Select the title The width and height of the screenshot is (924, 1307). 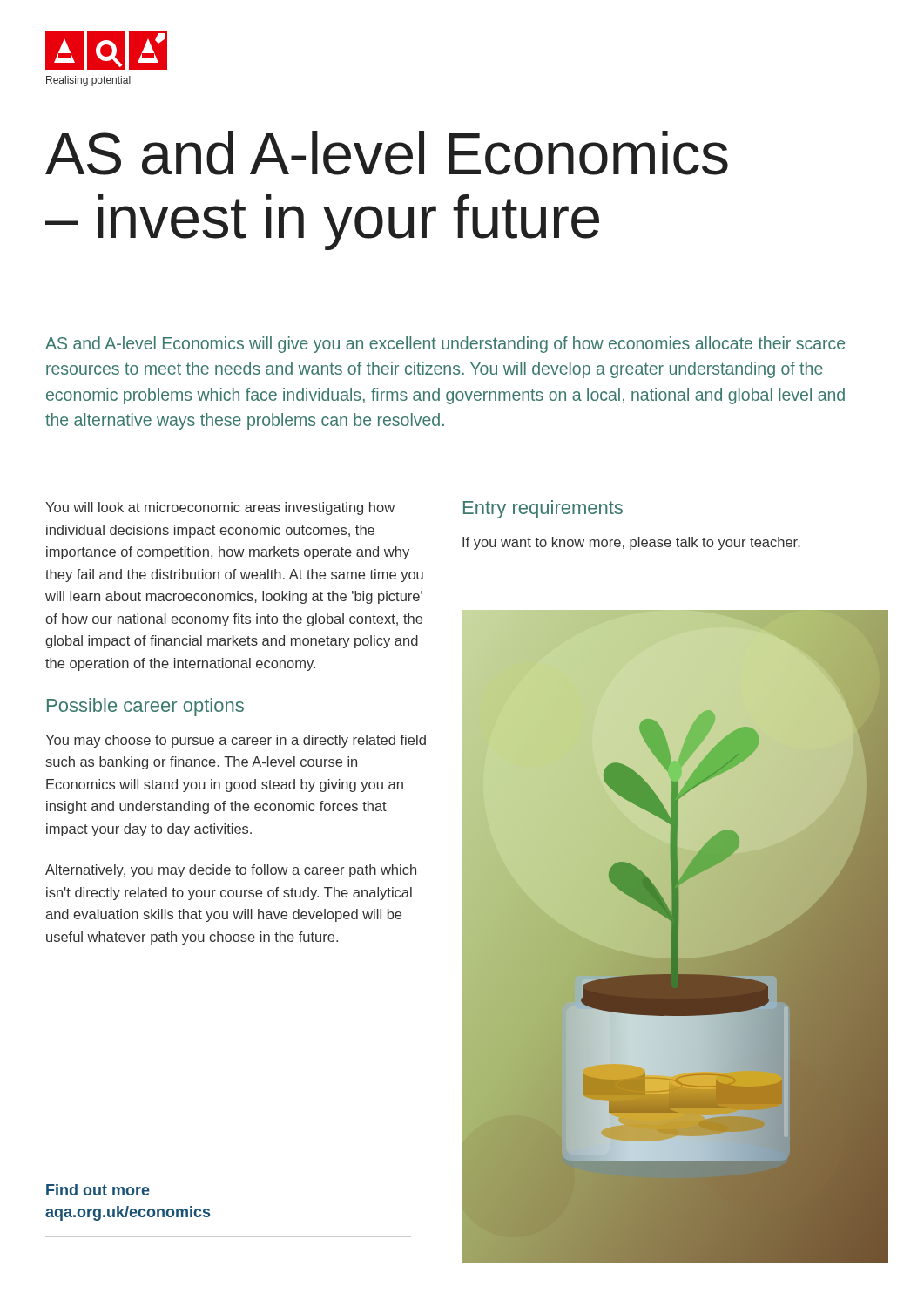(x=387, y=186)
